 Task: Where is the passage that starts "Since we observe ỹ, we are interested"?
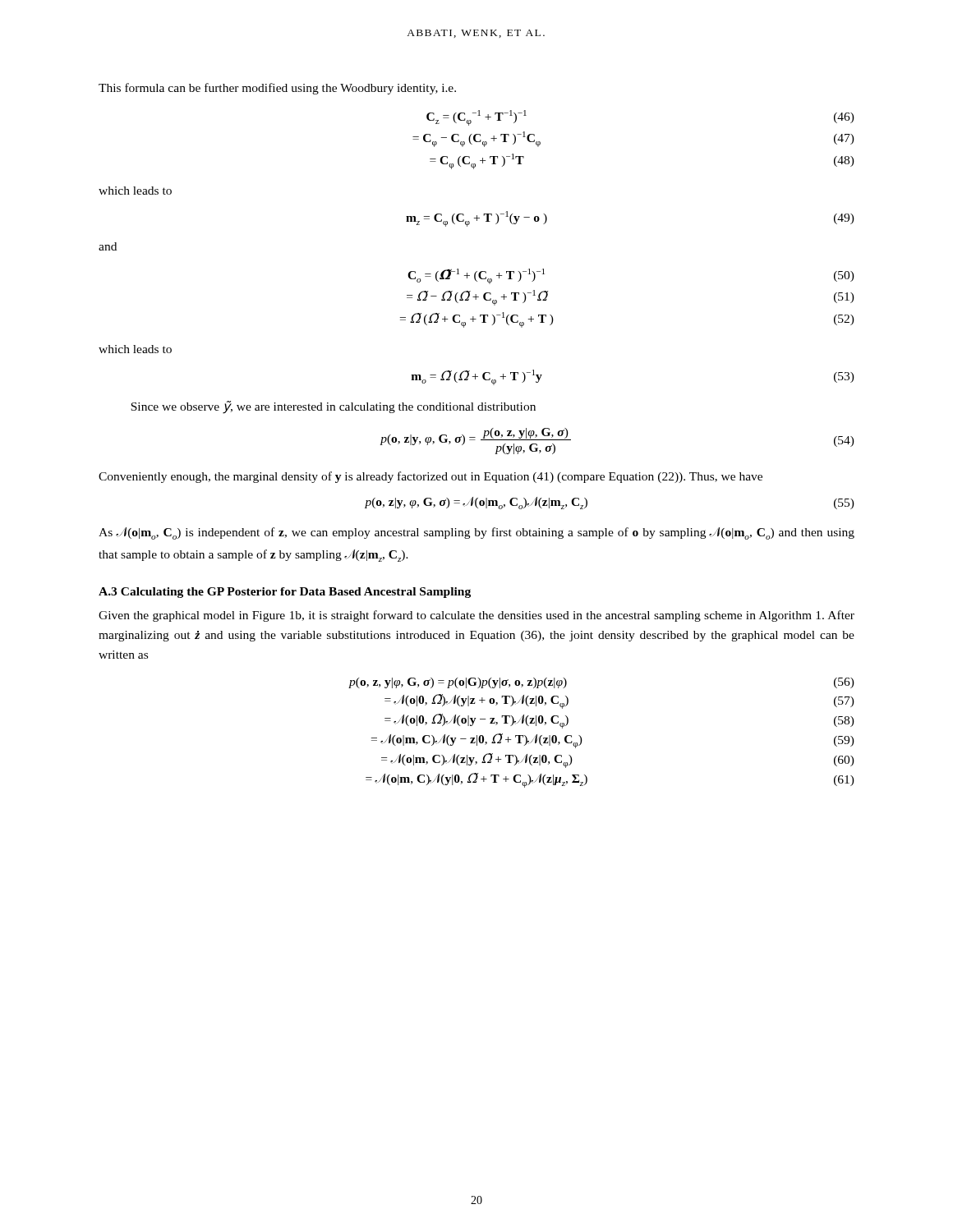[333, 406]
